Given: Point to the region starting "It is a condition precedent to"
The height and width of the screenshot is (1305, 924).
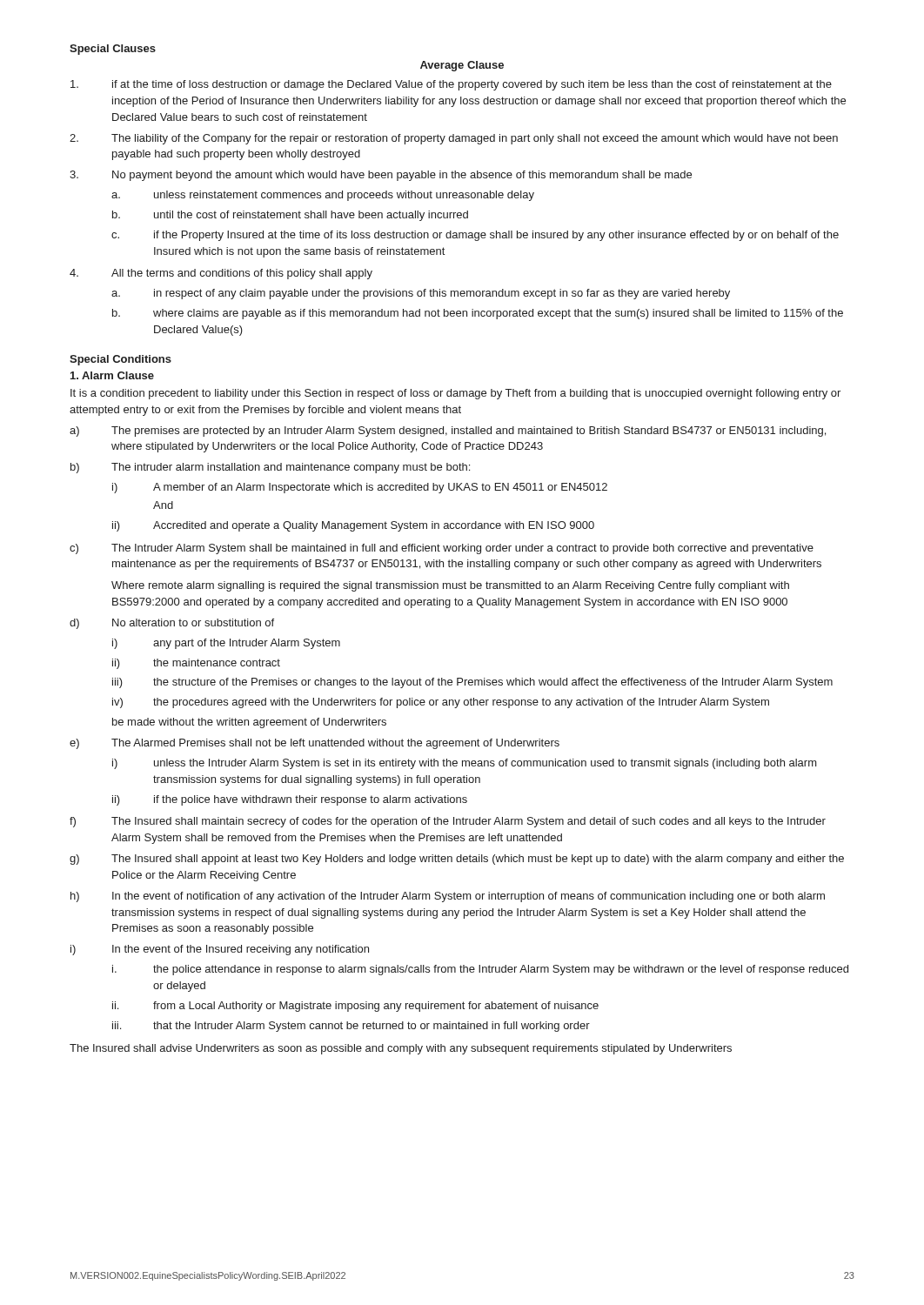Looking at the screenshot, I should pos(455,401).
